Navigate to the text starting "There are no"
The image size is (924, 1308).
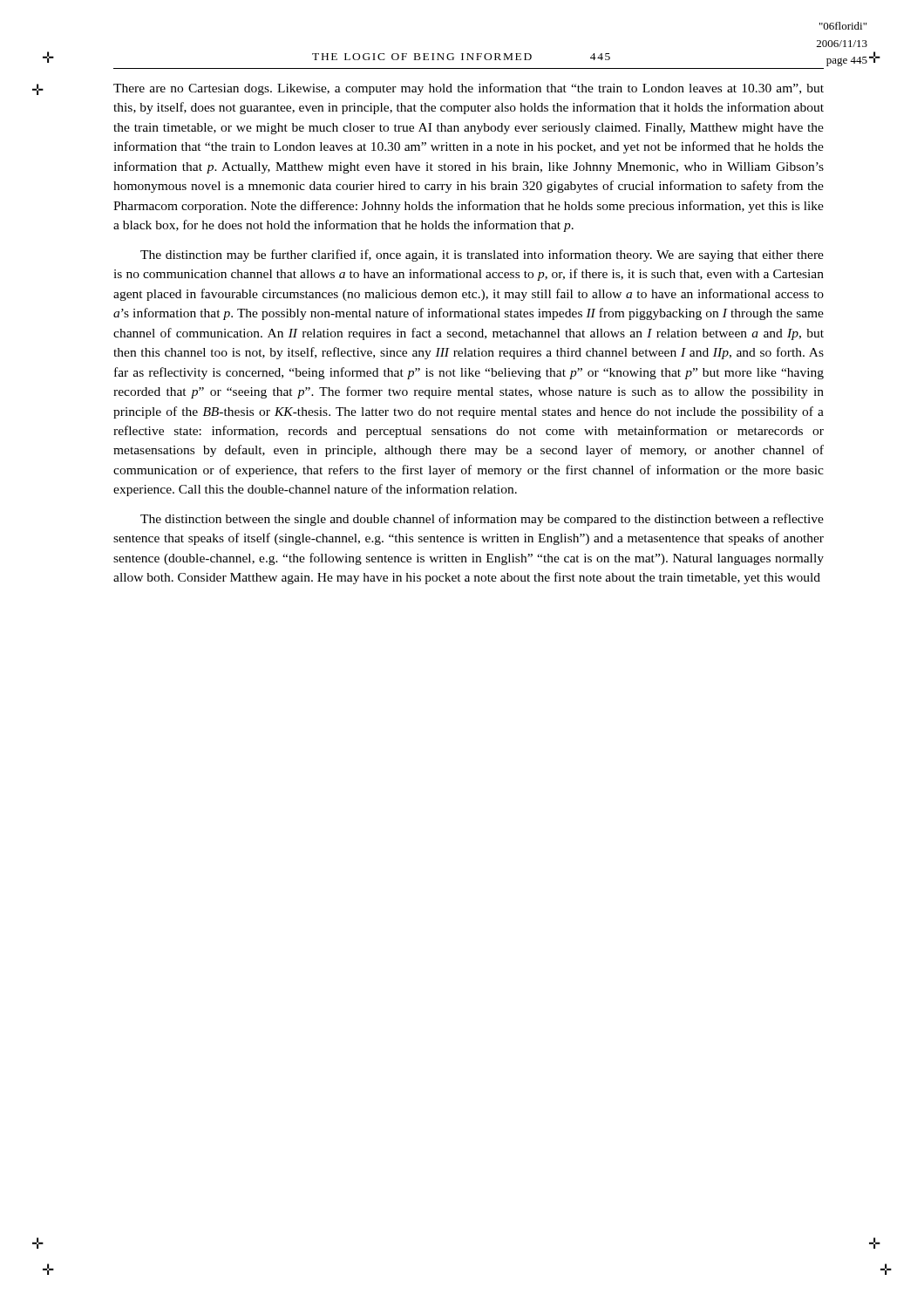point(469,157)
